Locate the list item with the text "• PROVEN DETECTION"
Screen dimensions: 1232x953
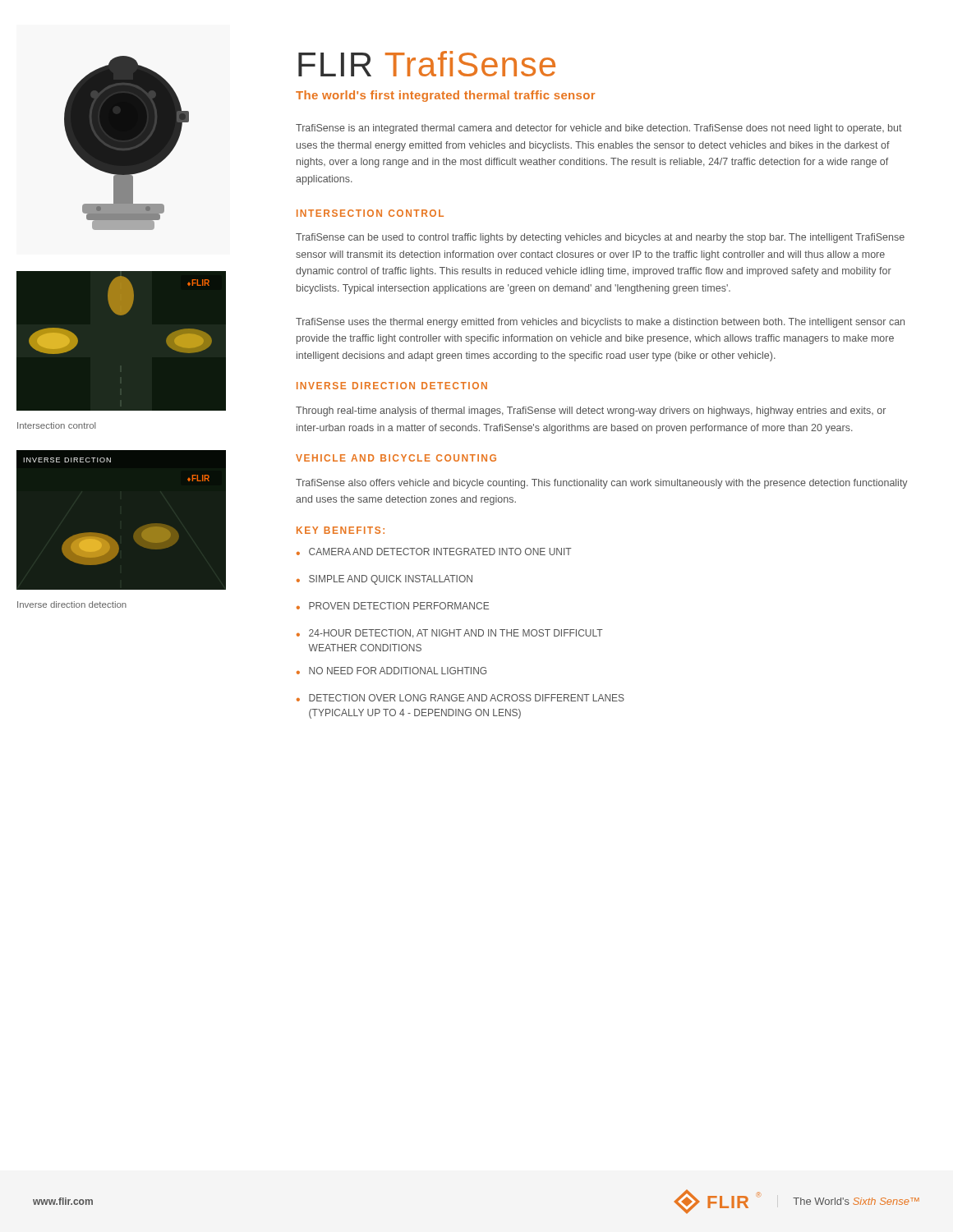point(393,608)
